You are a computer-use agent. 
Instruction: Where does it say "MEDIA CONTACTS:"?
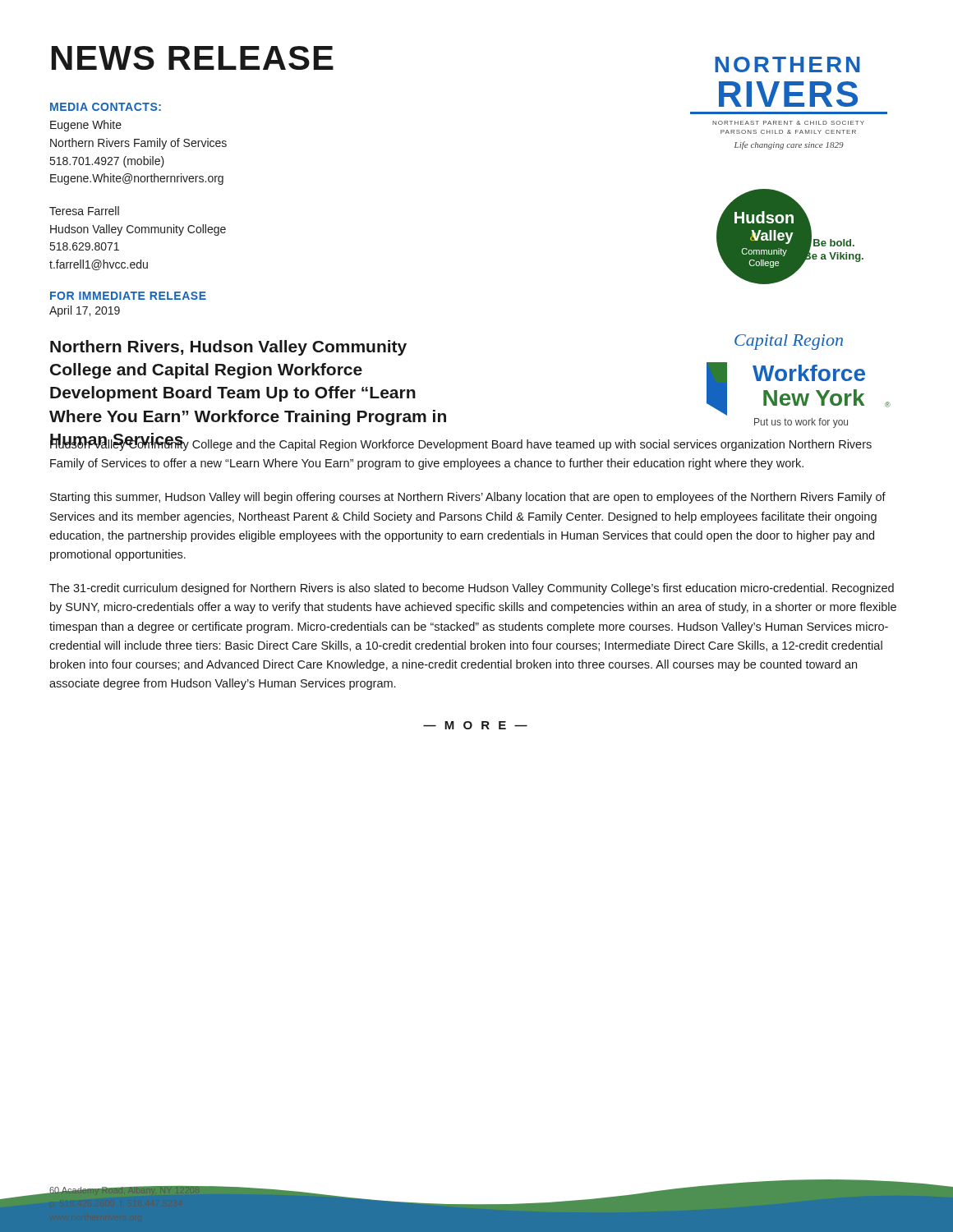(x=106, y=107)
